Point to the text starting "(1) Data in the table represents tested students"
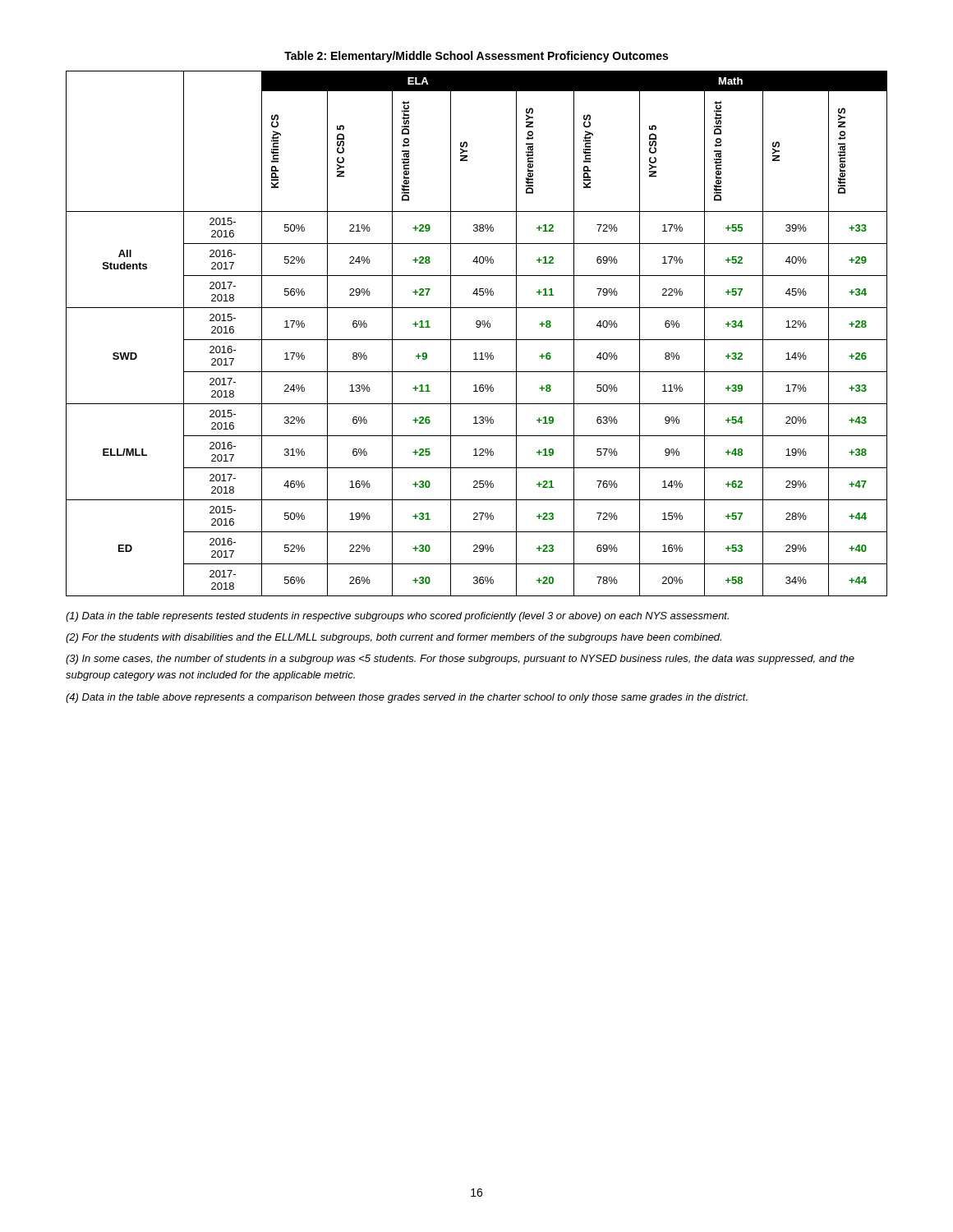This screenshot has width=953, height=1232. [x=476, y=616]
